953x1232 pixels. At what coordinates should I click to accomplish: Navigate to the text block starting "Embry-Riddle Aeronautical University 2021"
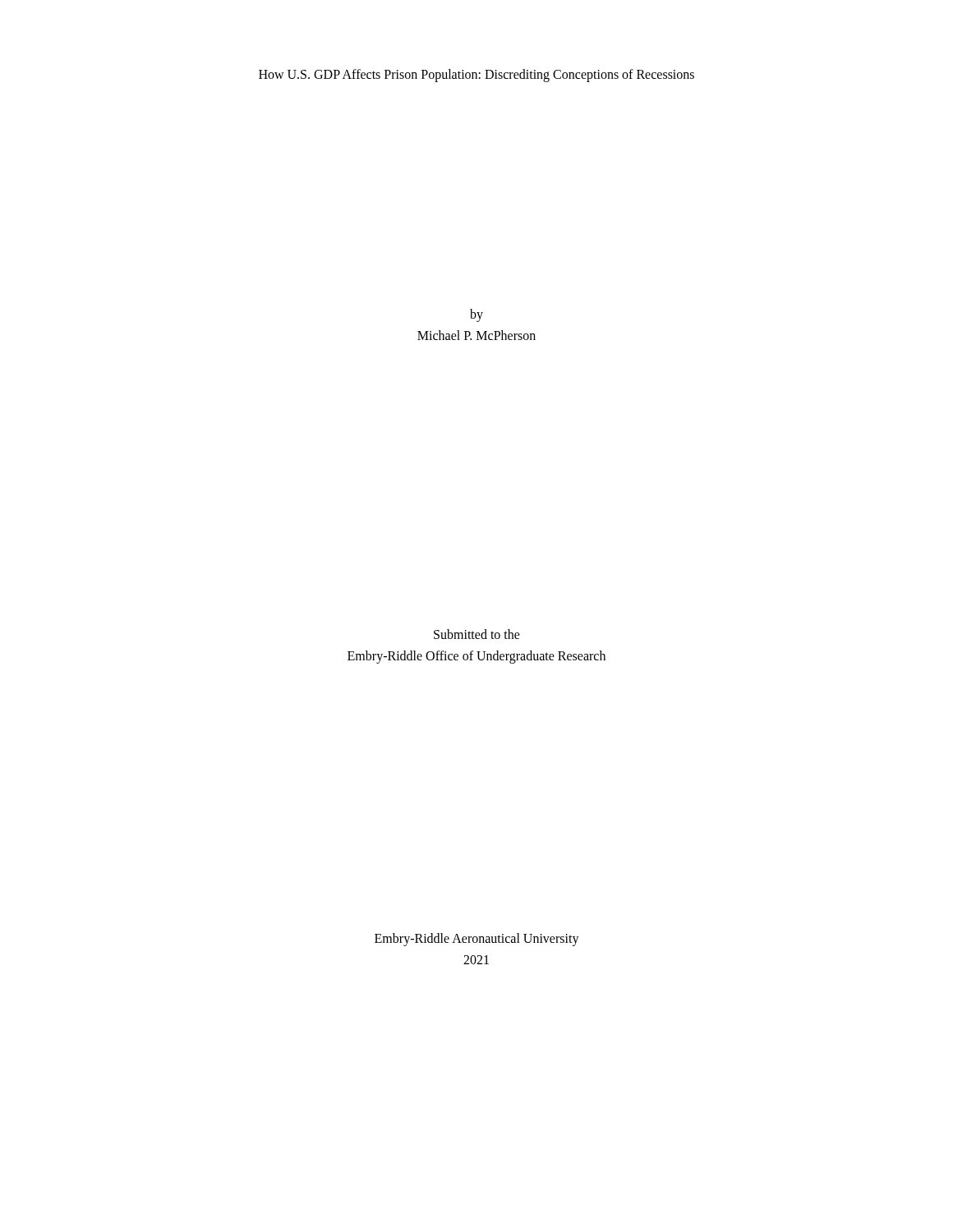pyautogui.click(x=476, y=949)
